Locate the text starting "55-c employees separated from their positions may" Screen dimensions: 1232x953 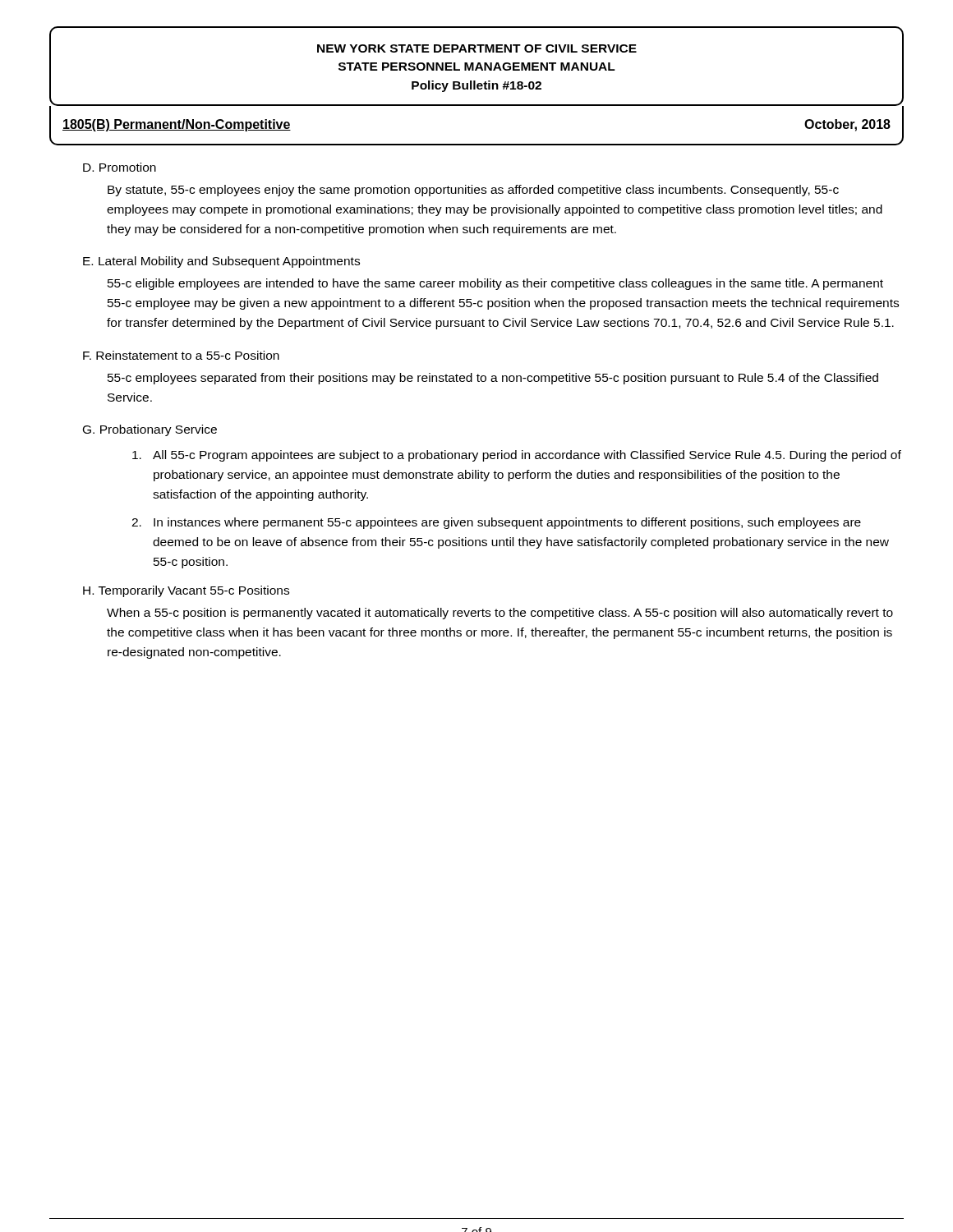505,387
